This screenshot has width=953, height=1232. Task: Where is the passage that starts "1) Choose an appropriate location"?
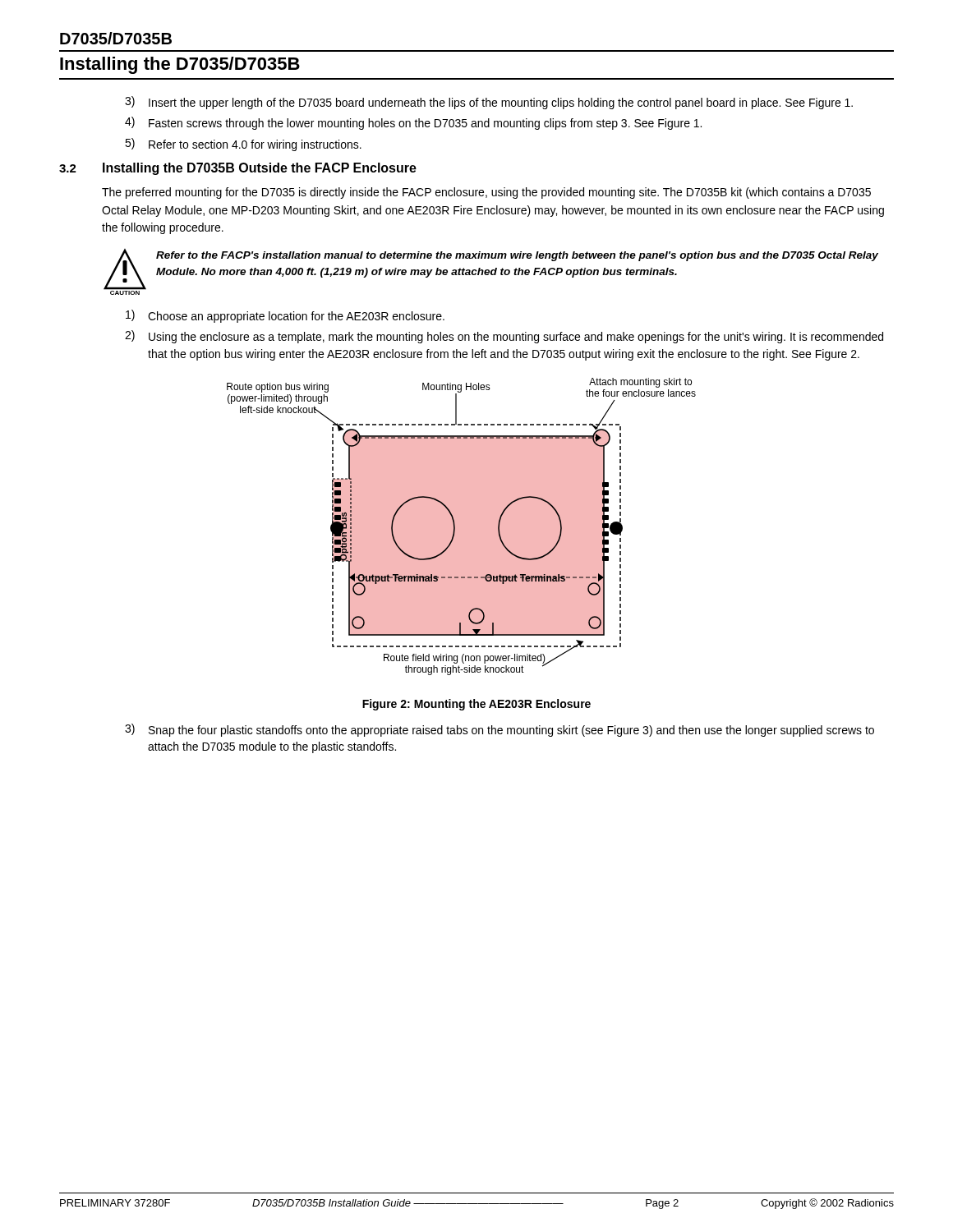[285, 316]
